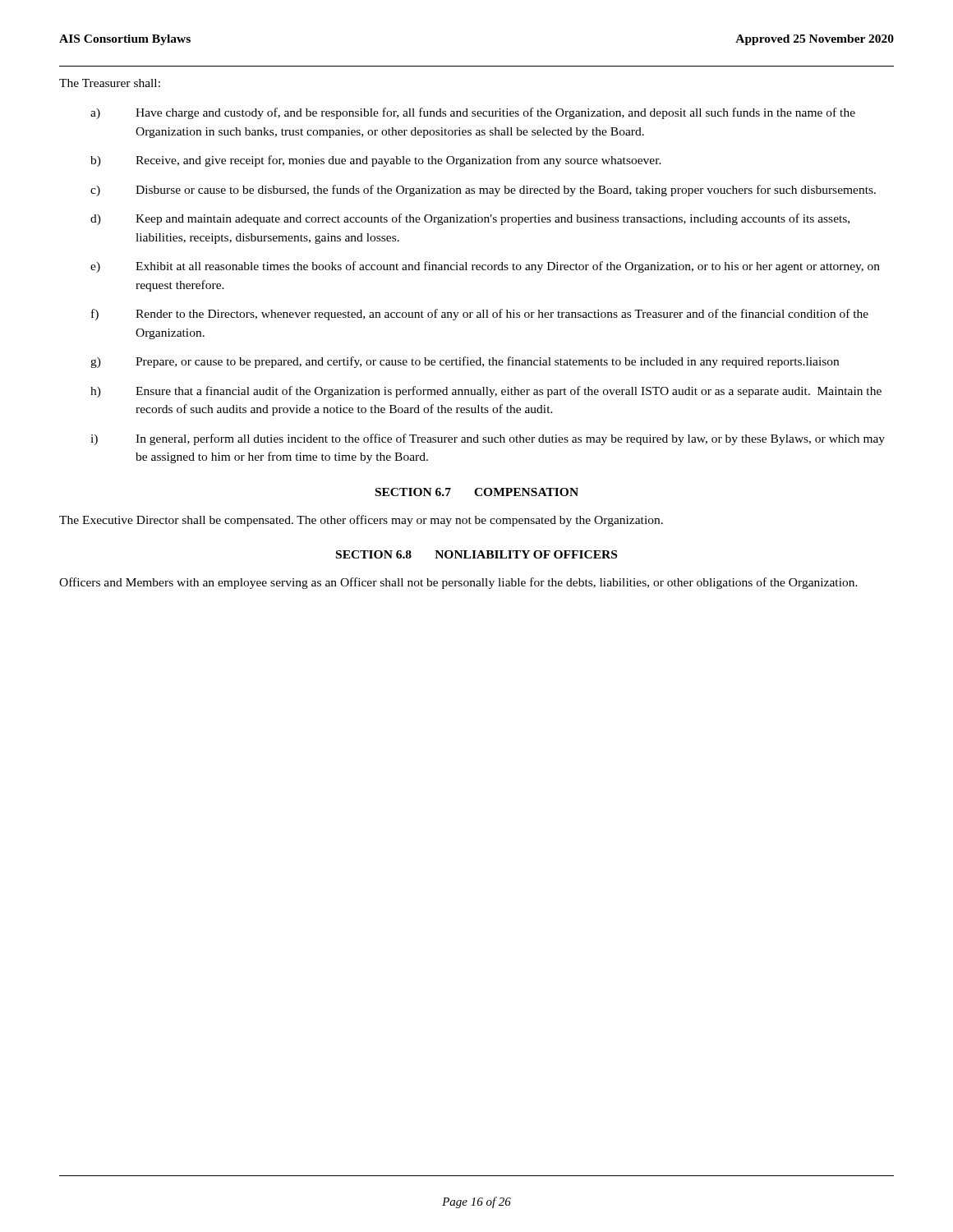Find the list item with the text "g) Prepare, or"
Viewport: 953px width, 1232px height.
[476, 362]
